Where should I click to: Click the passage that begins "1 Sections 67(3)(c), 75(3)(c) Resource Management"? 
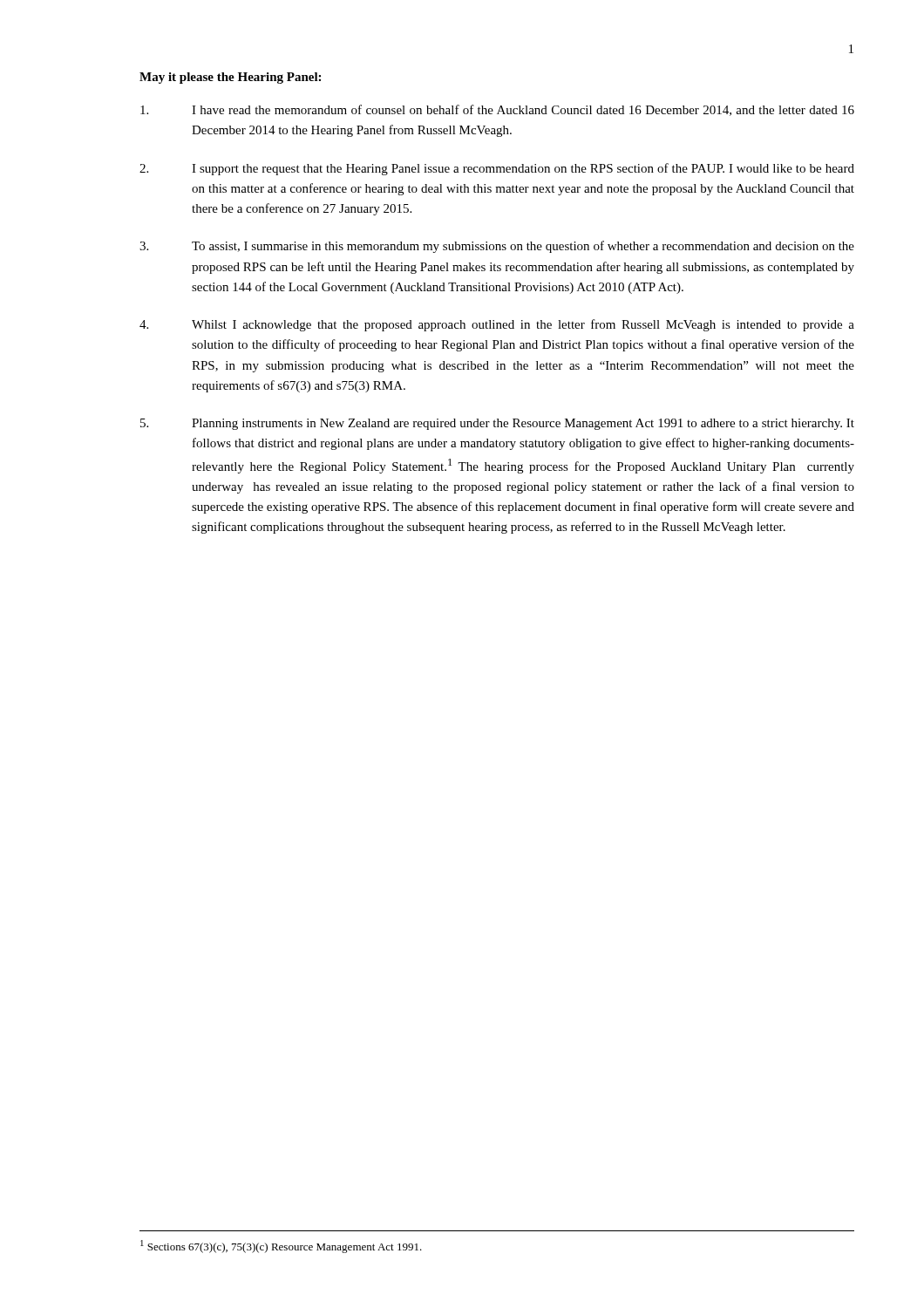[x=281, y=1247]
